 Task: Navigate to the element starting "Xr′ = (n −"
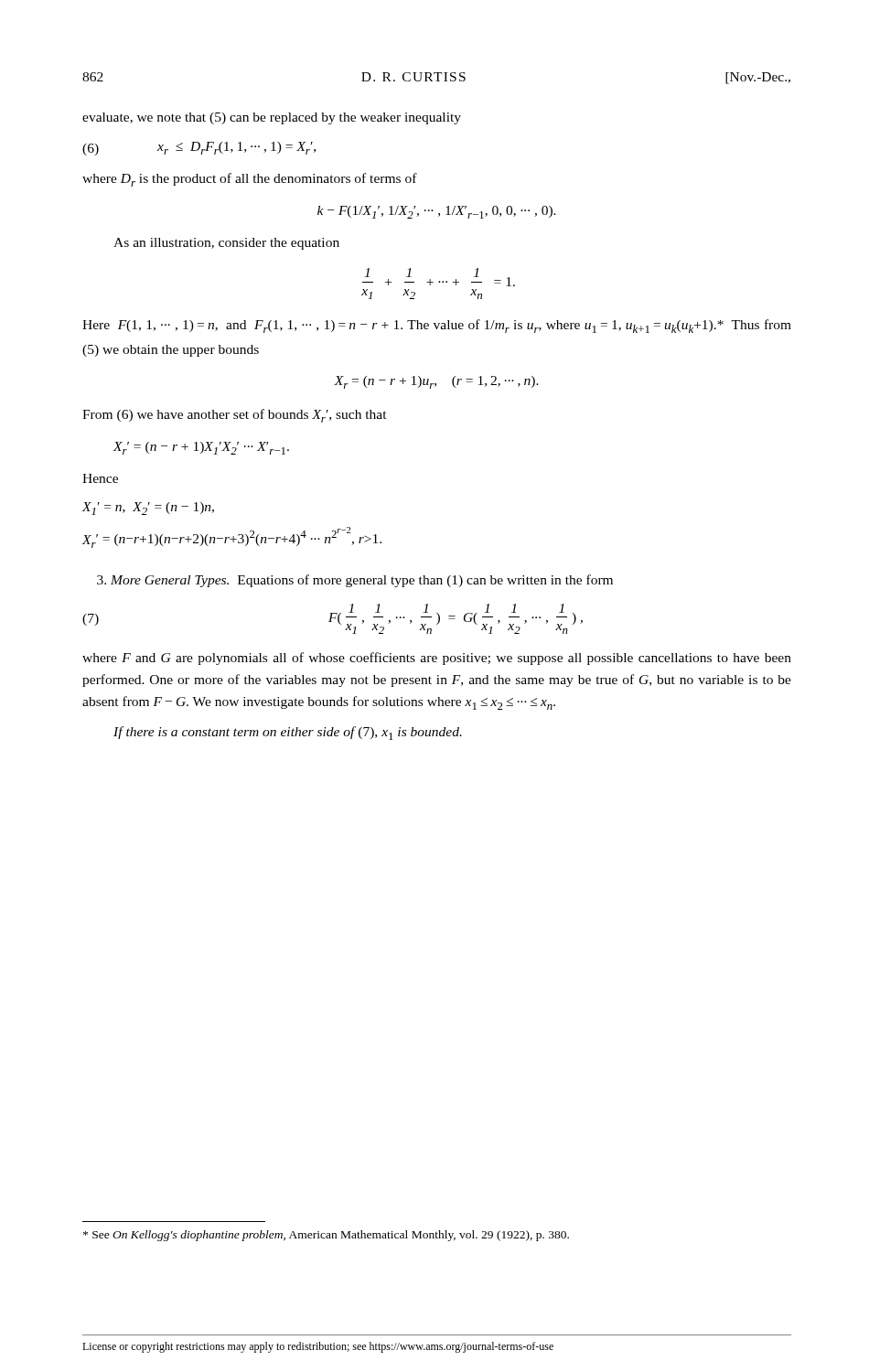pyautogui.click(x=202, y=448)
